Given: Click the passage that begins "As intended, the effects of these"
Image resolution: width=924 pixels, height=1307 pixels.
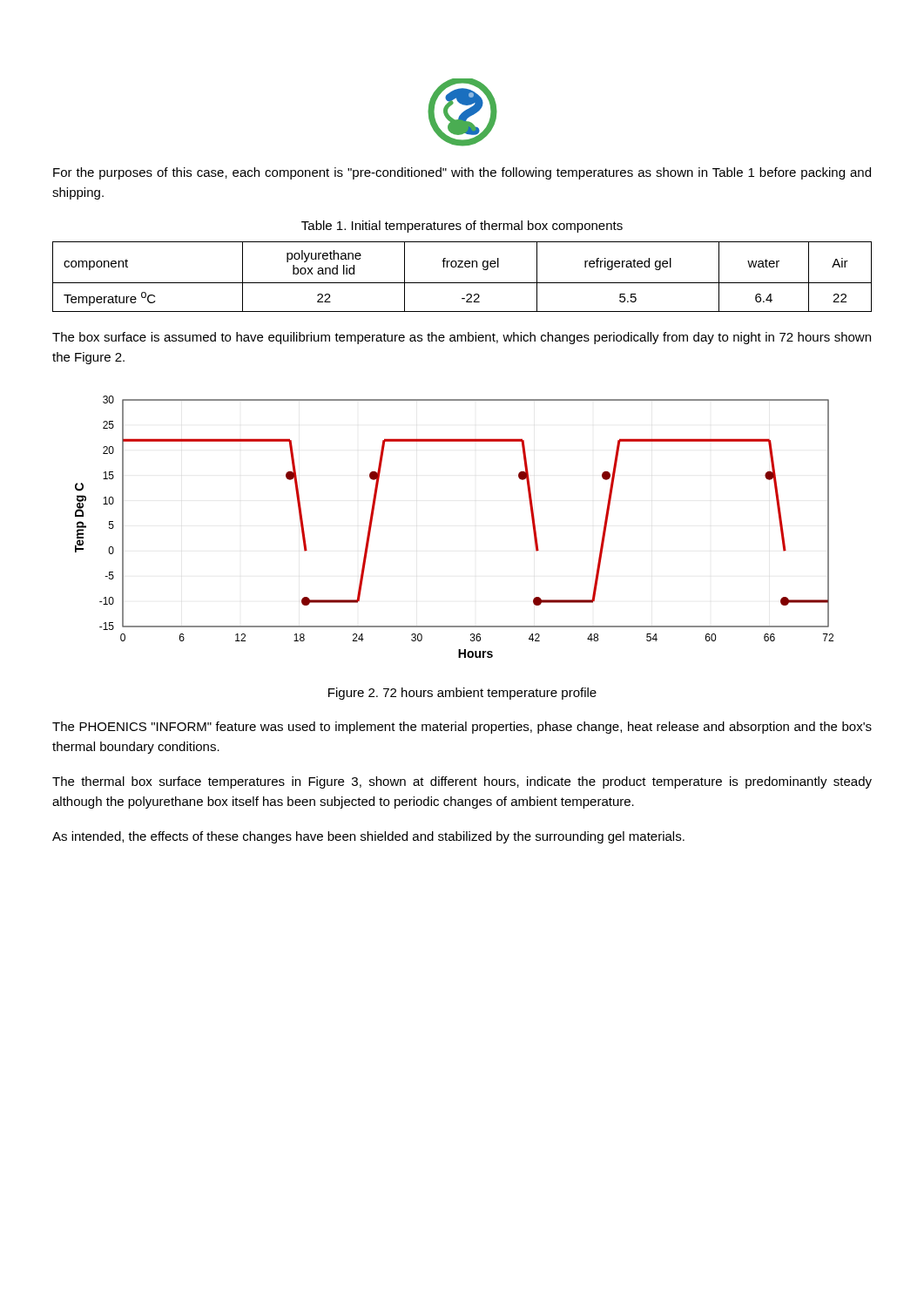Looking at the screenshot, I should coord(369,836).
